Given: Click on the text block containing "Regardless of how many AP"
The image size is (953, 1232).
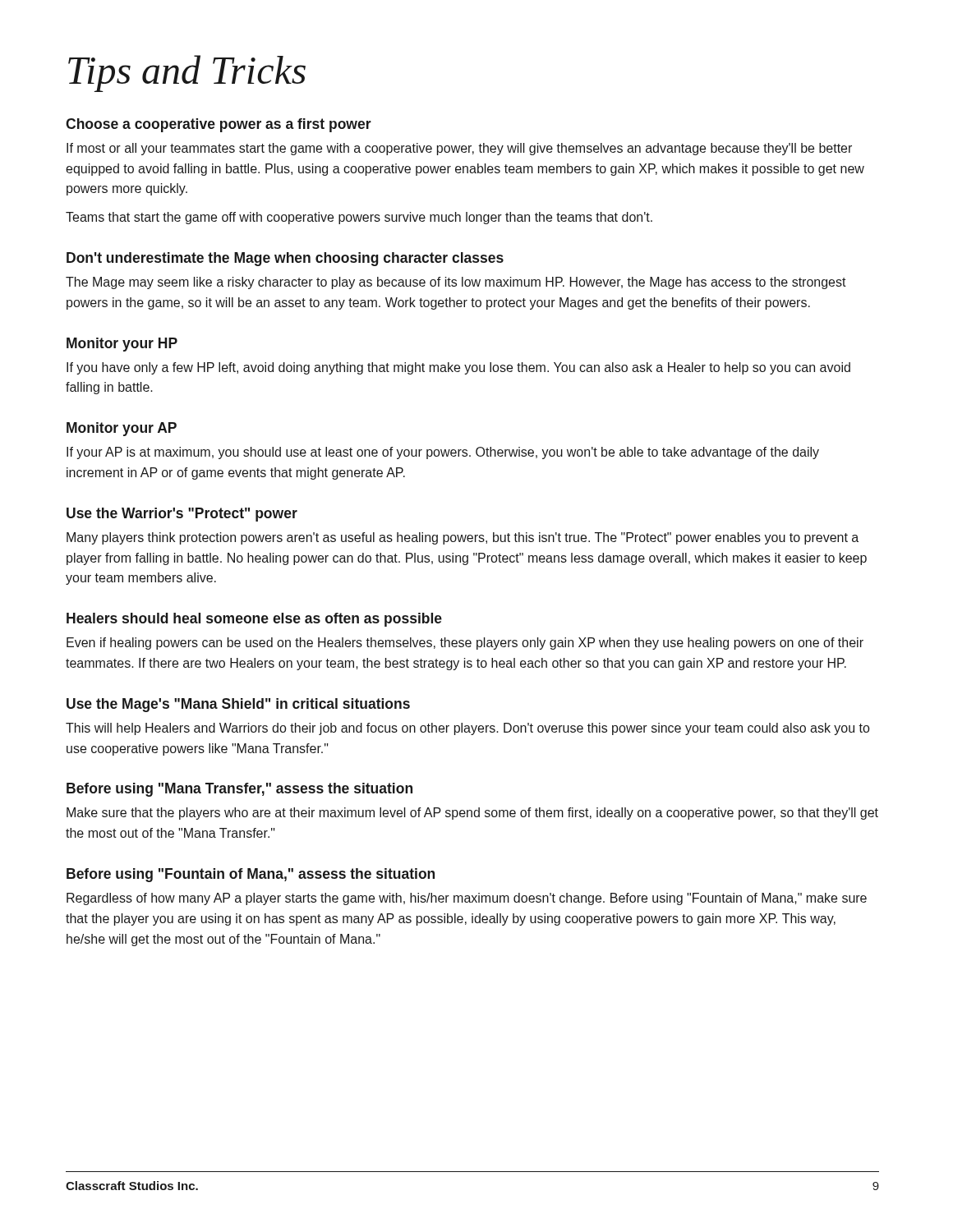Looking at the screenshot, I should [x=466, y=918].
